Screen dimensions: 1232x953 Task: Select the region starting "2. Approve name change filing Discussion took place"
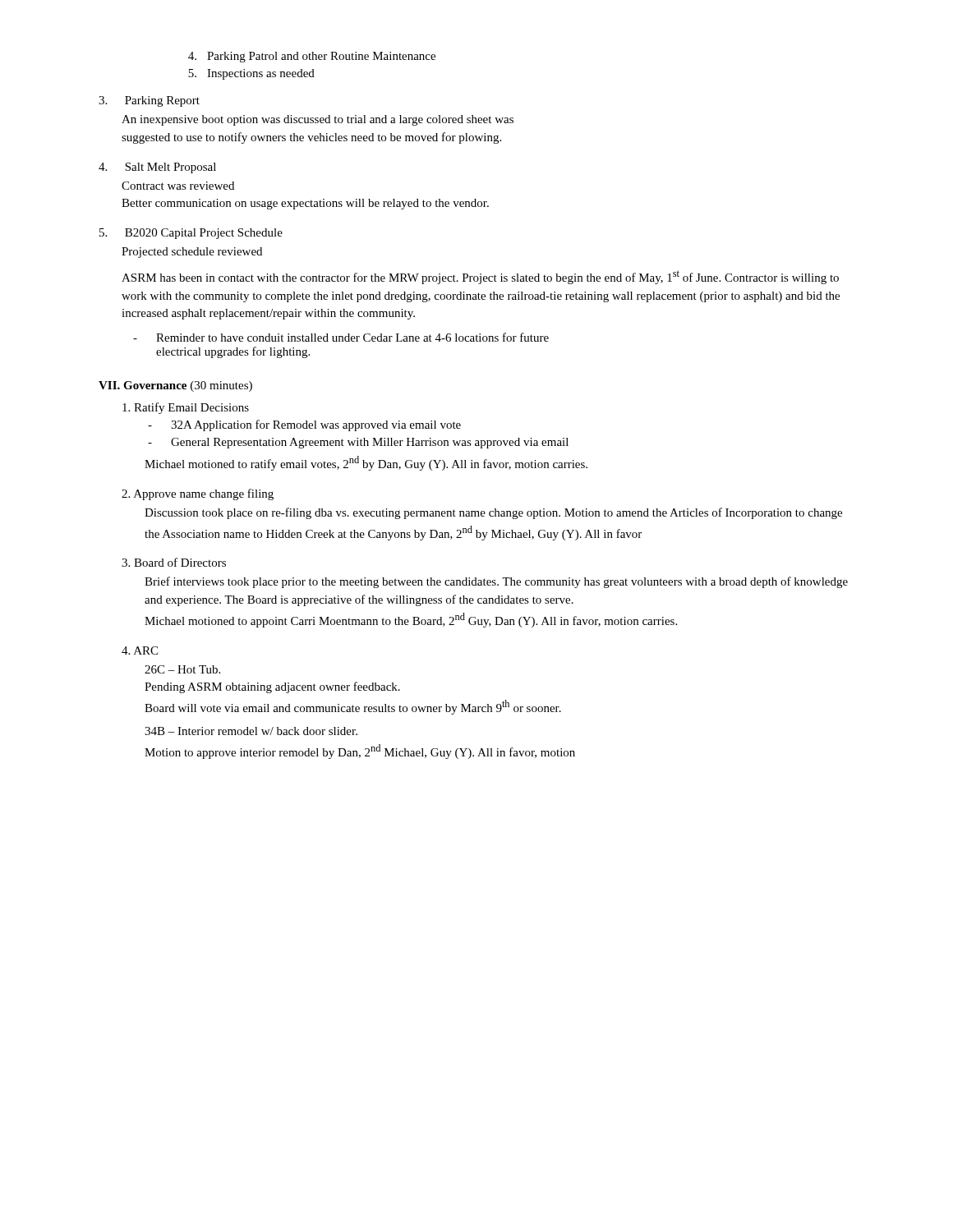click(488, 515)
